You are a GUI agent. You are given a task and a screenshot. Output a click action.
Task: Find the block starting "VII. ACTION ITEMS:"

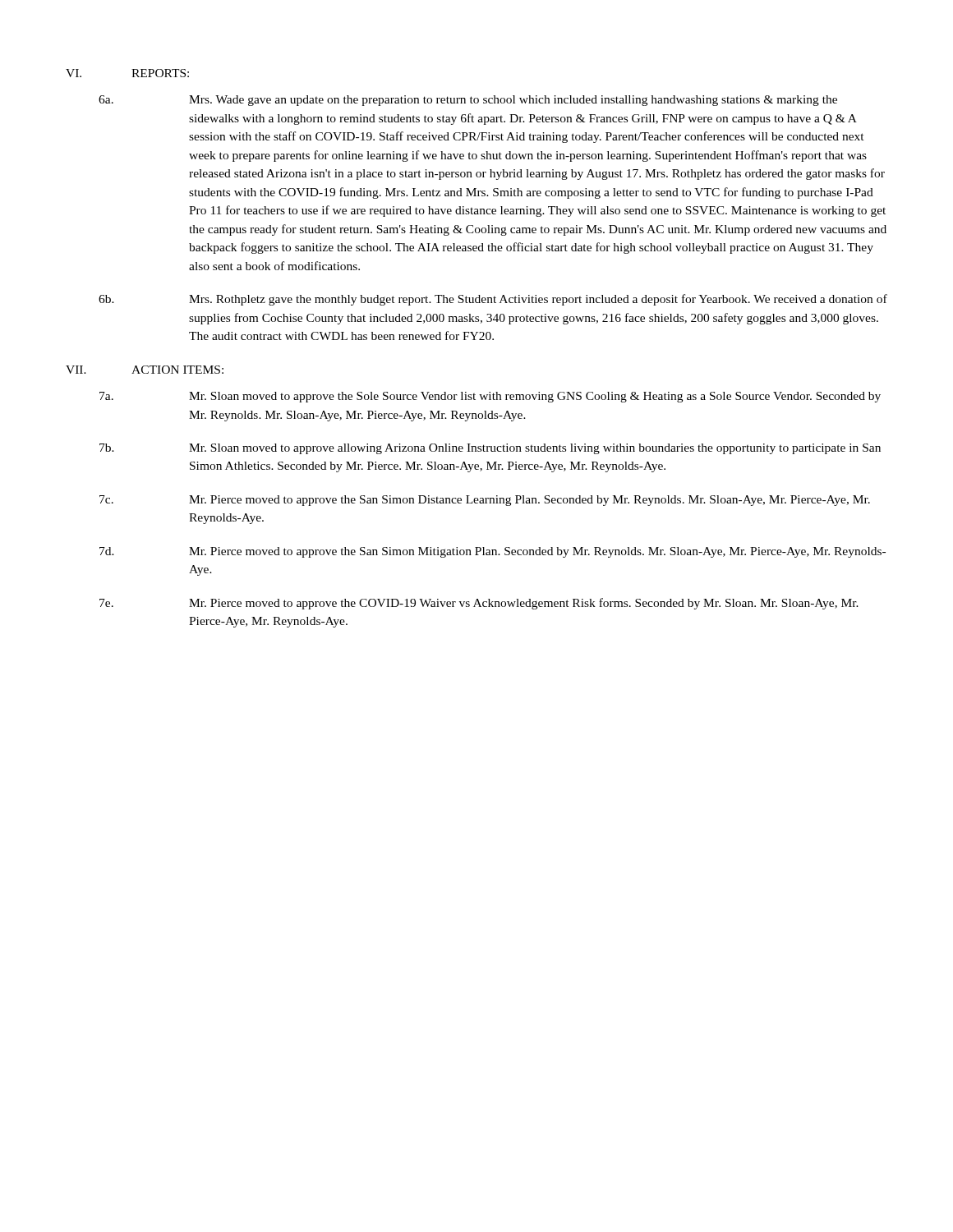click(x=145, y=369)
